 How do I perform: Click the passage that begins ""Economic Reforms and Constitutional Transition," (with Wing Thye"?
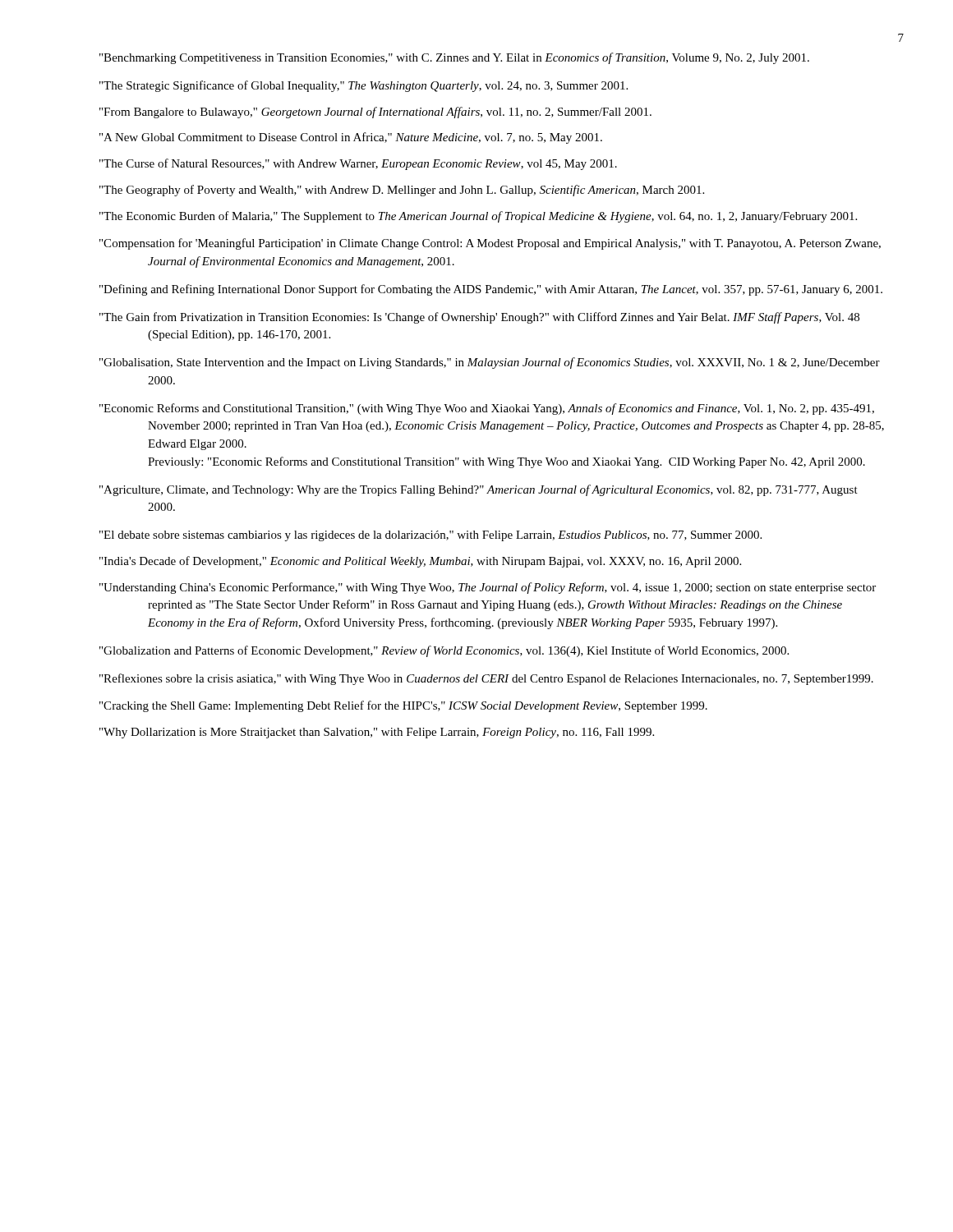pyautogui.click(x=491, y=435)
